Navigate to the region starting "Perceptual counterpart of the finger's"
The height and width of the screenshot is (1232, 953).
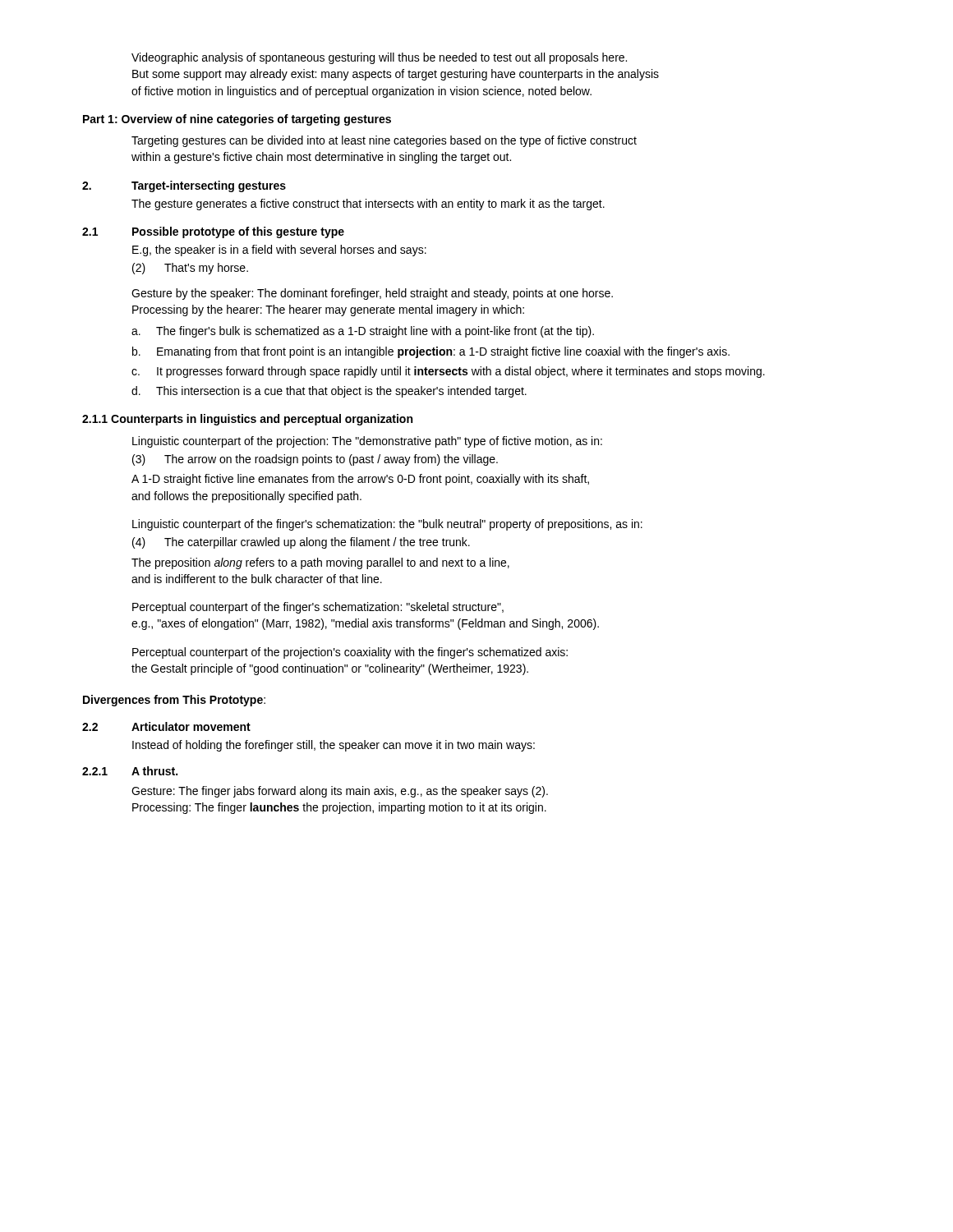[x=501, y=616]
